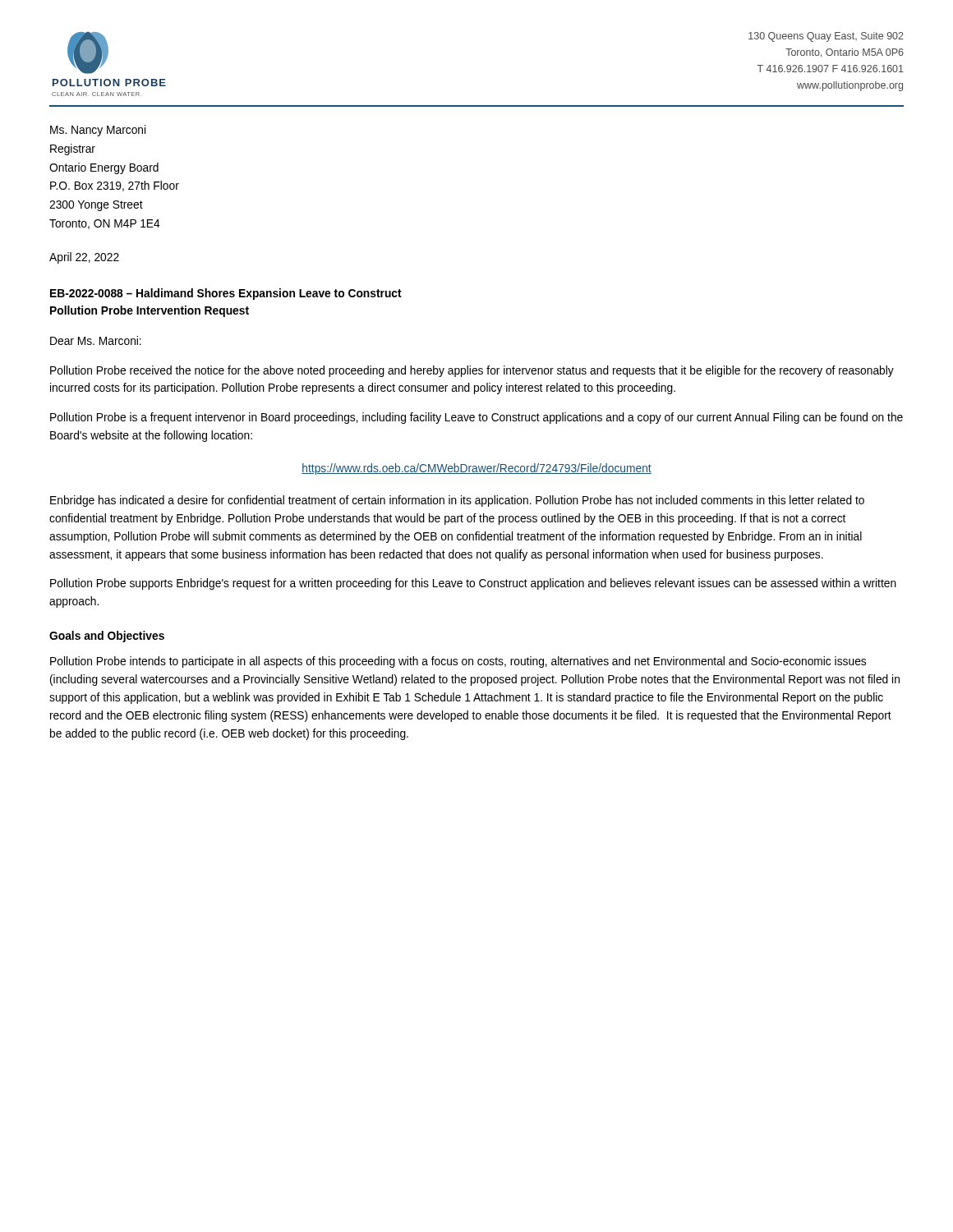Find the text block that reads "Pollution Probe intends to participate"
The image size is (953, 1232).
tap(475, 698)
